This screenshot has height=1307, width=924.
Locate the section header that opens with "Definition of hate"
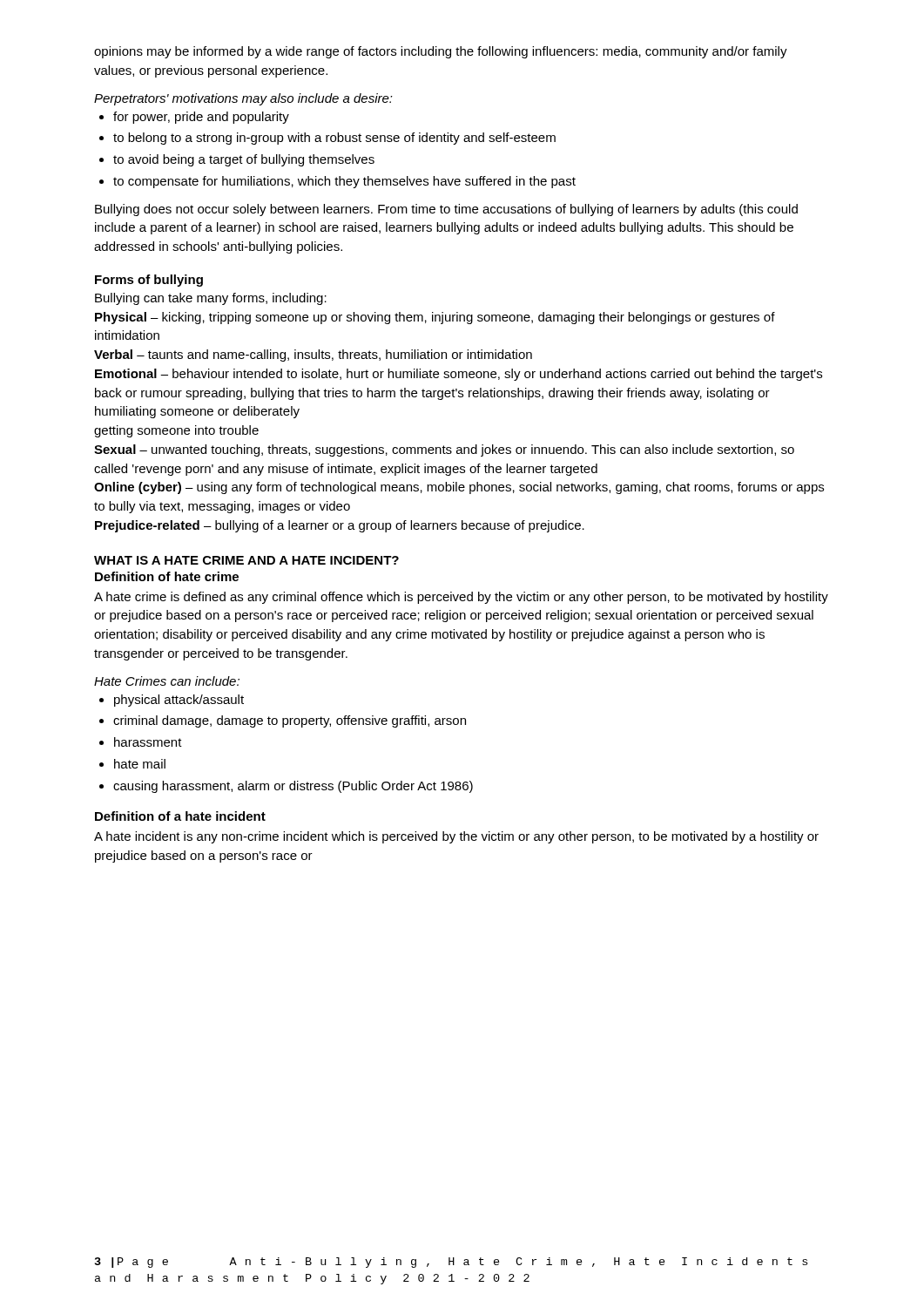click(x=167, y=576)
